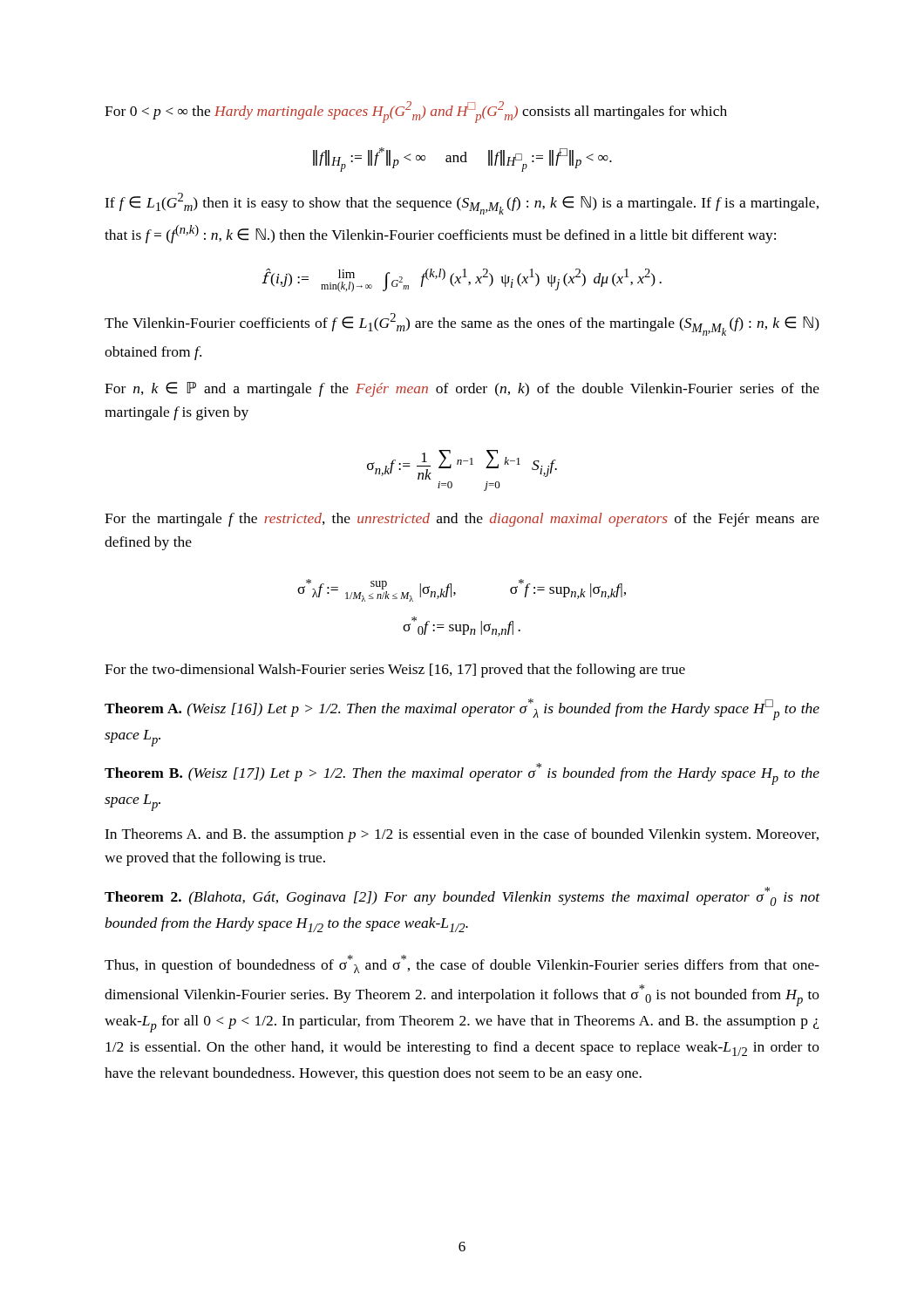Find the passage starting "For 0 < p"
Image resolution: width=924 pixels, height=1308 pixels.
click(x=416, y=110)
